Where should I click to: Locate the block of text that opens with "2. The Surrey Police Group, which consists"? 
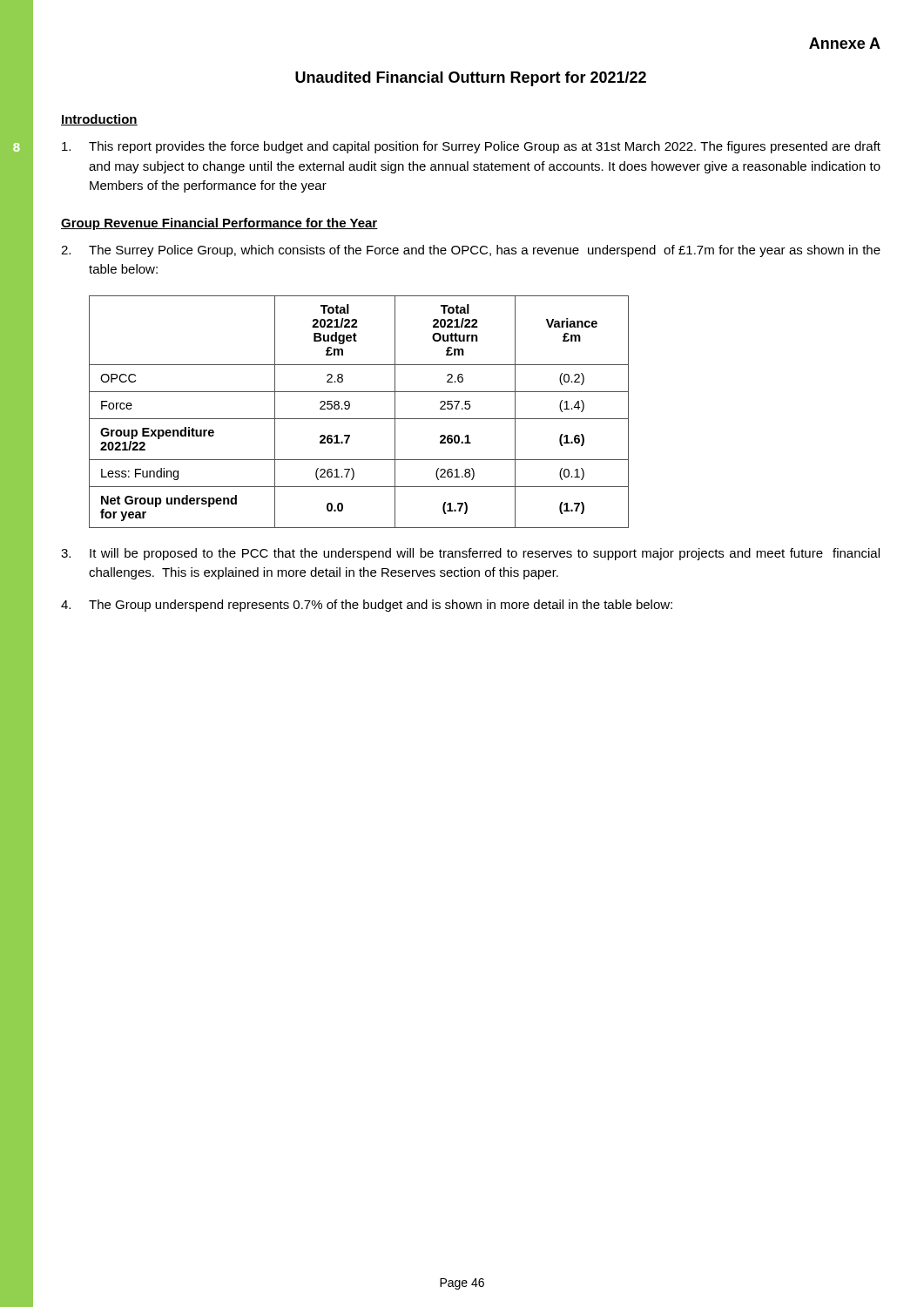click(x=471, y=260)
